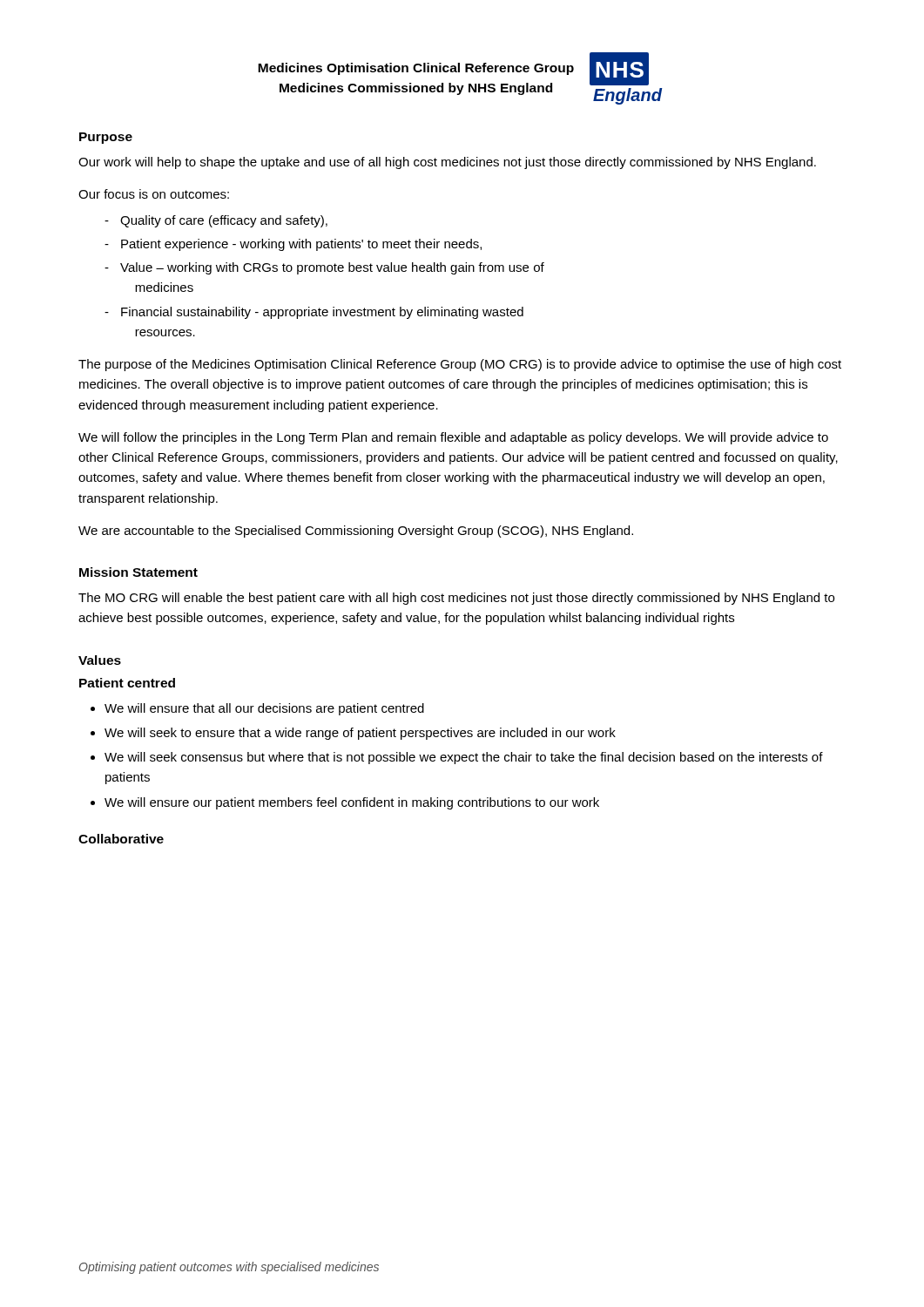Image resolution: width=924 pixels, height=1307 pixels.
Task: Select the text block containing "We will follow the principles in the Long"
Action: (458, 467)
